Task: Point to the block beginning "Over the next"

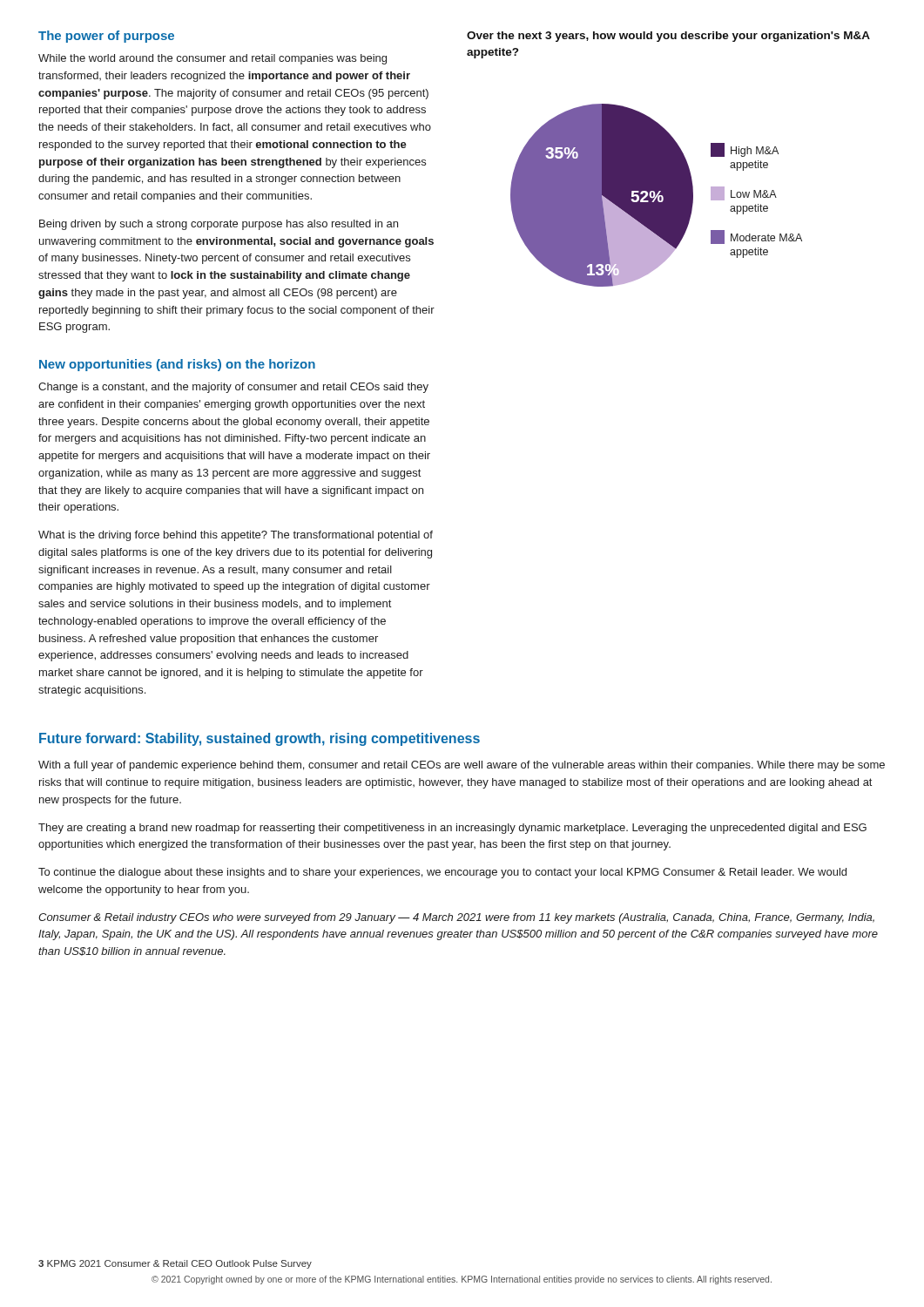Action: (676, 44)
